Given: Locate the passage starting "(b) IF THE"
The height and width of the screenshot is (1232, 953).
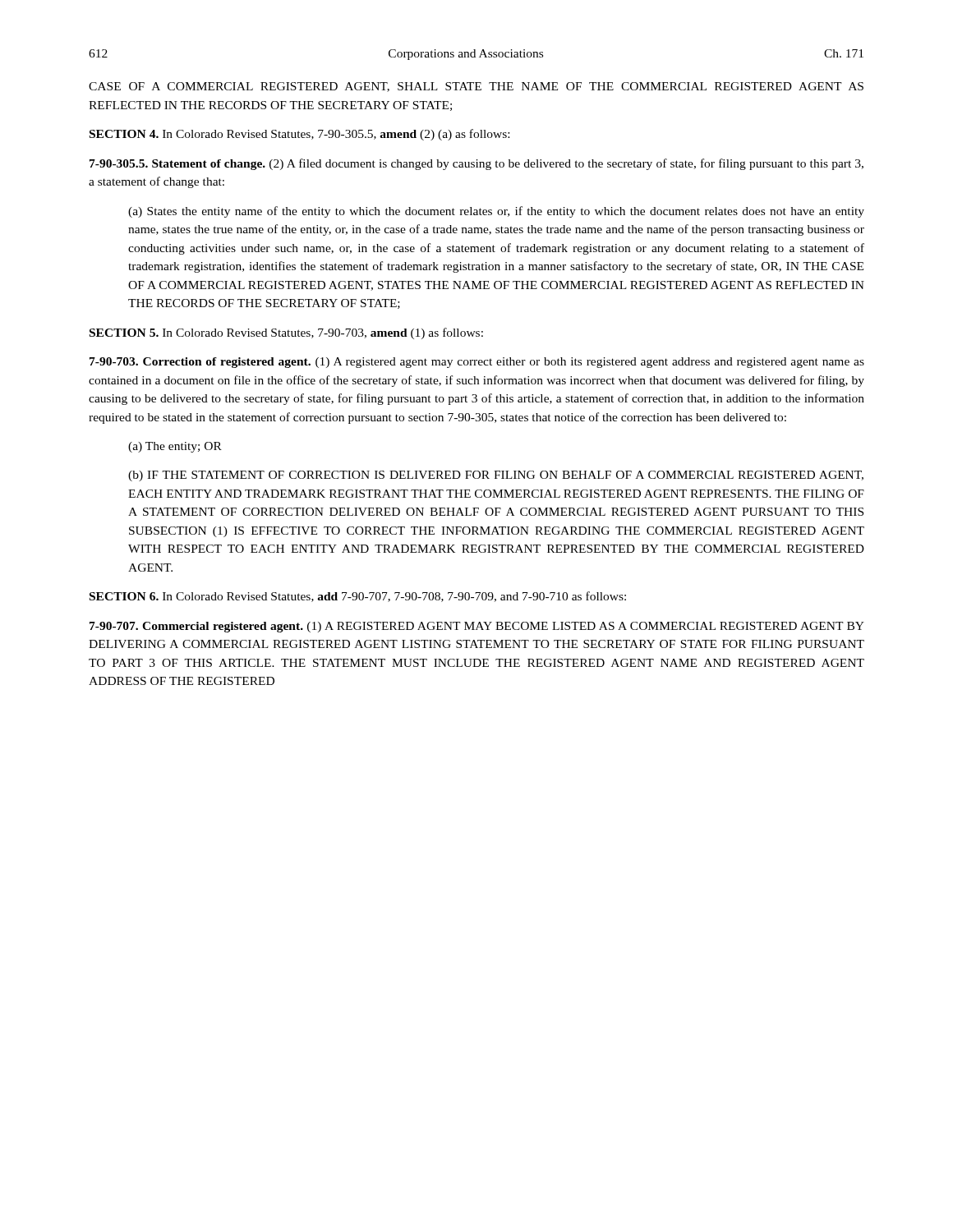Looking at the screenshot, I should click(496, 521).
